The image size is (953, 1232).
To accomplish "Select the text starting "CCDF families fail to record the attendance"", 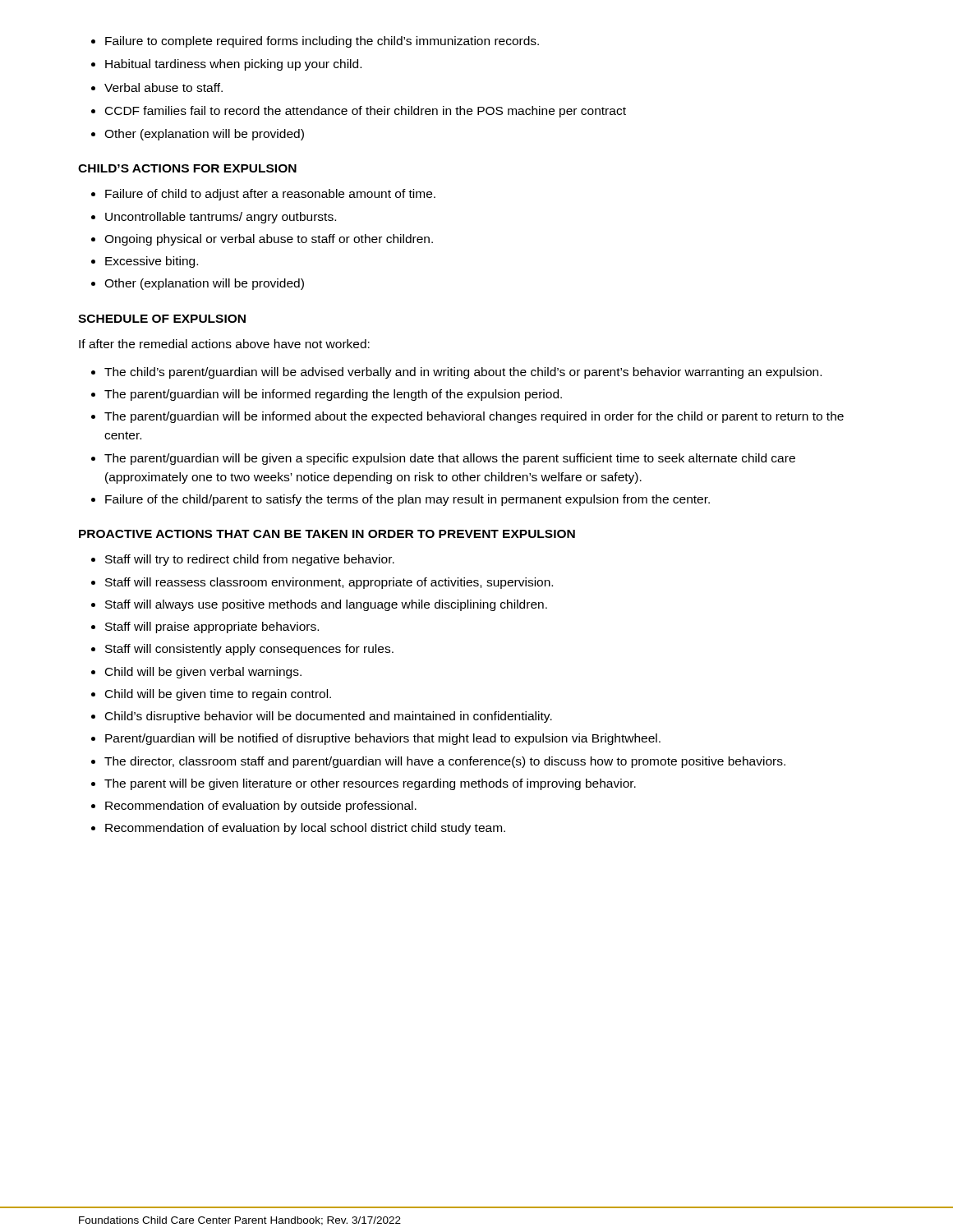I will tap(490, 110).
